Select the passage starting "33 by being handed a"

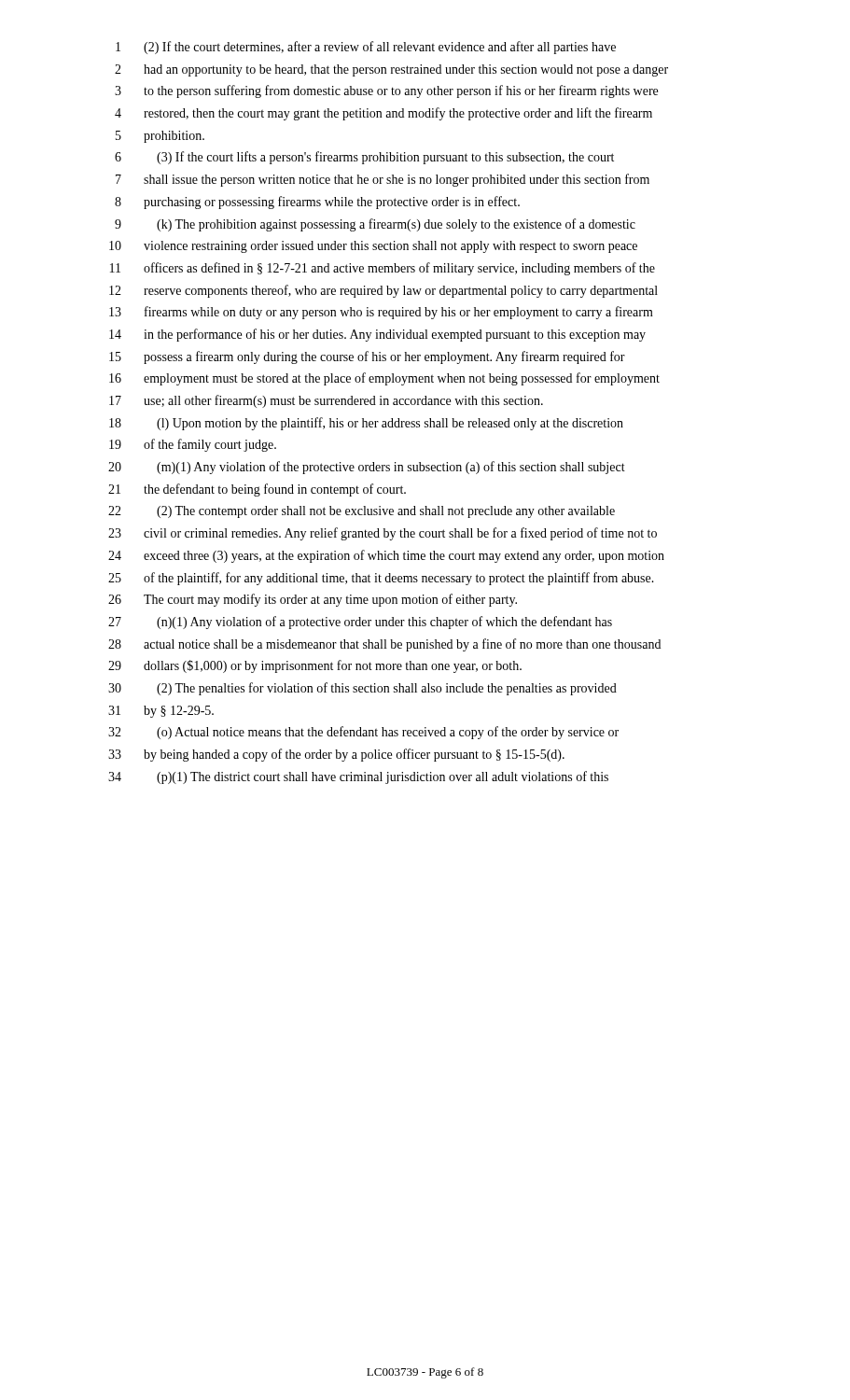[439, 755]
